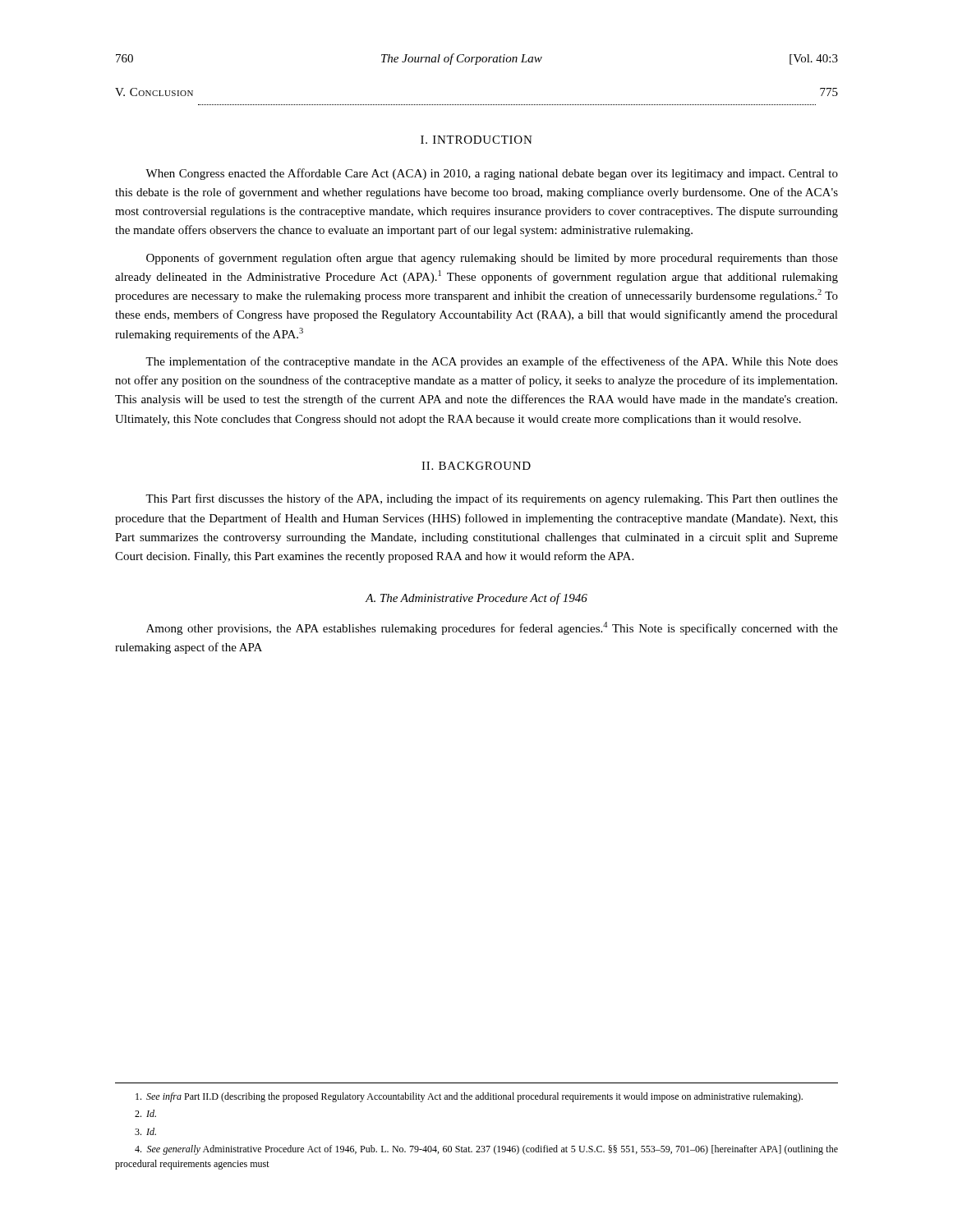Click on the region starting "The implementation of the"
This screenshot has height=1232, width=953.
pyautogui.click(x=476, y=390)
